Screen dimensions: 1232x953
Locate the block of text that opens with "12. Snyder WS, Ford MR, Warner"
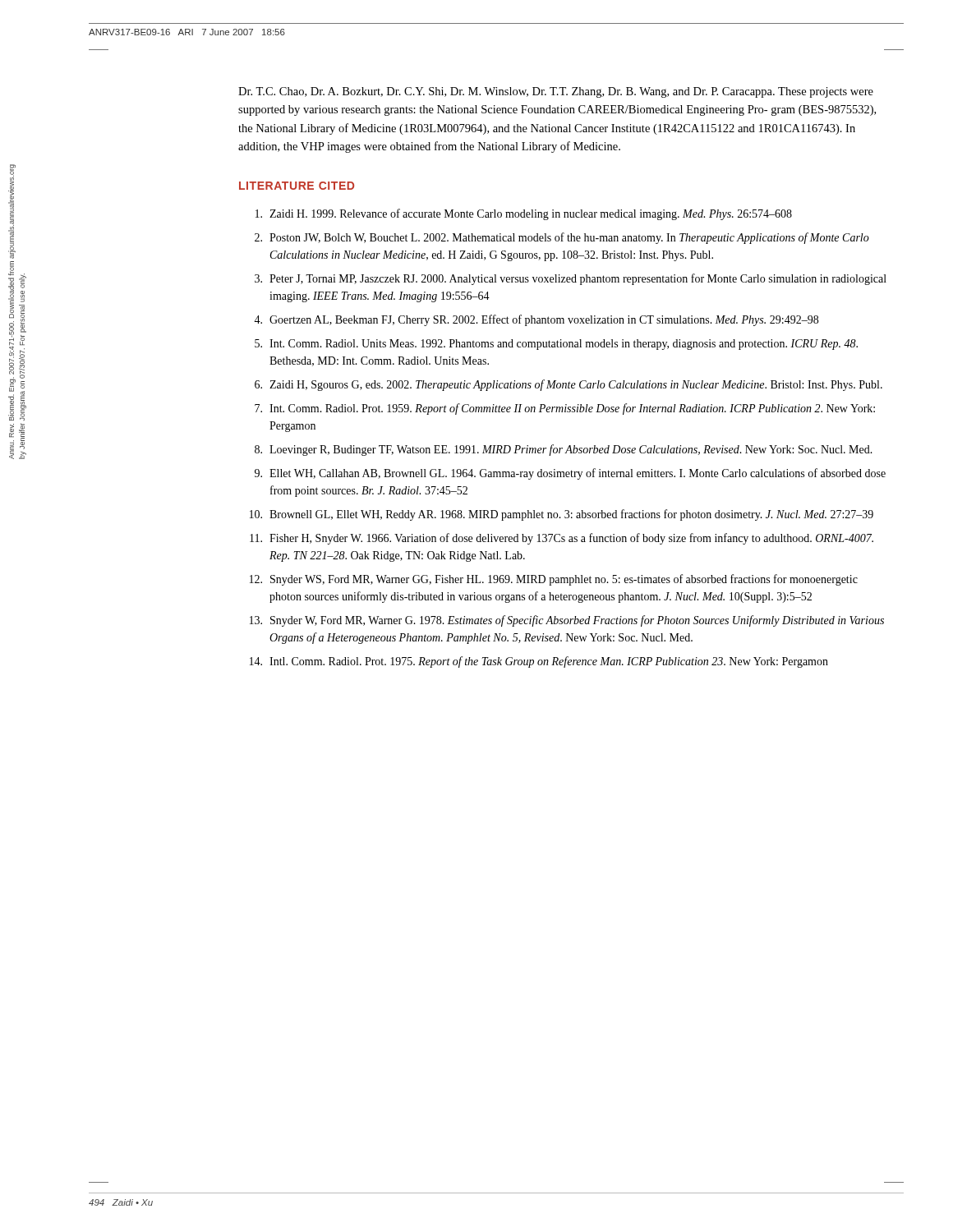(563, 588)
